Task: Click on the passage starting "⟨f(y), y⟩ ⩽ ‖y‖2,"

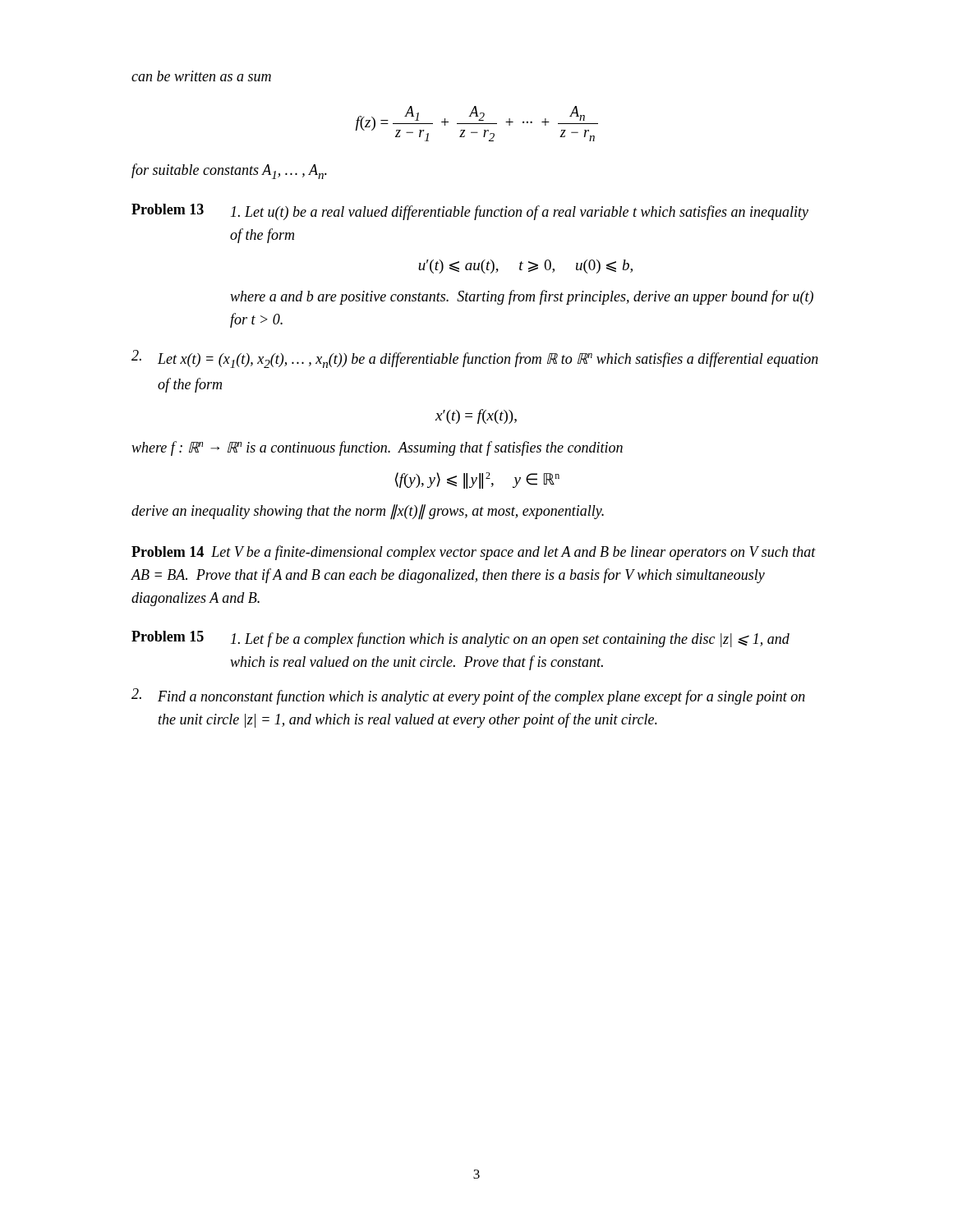Action: pos(476,479)
